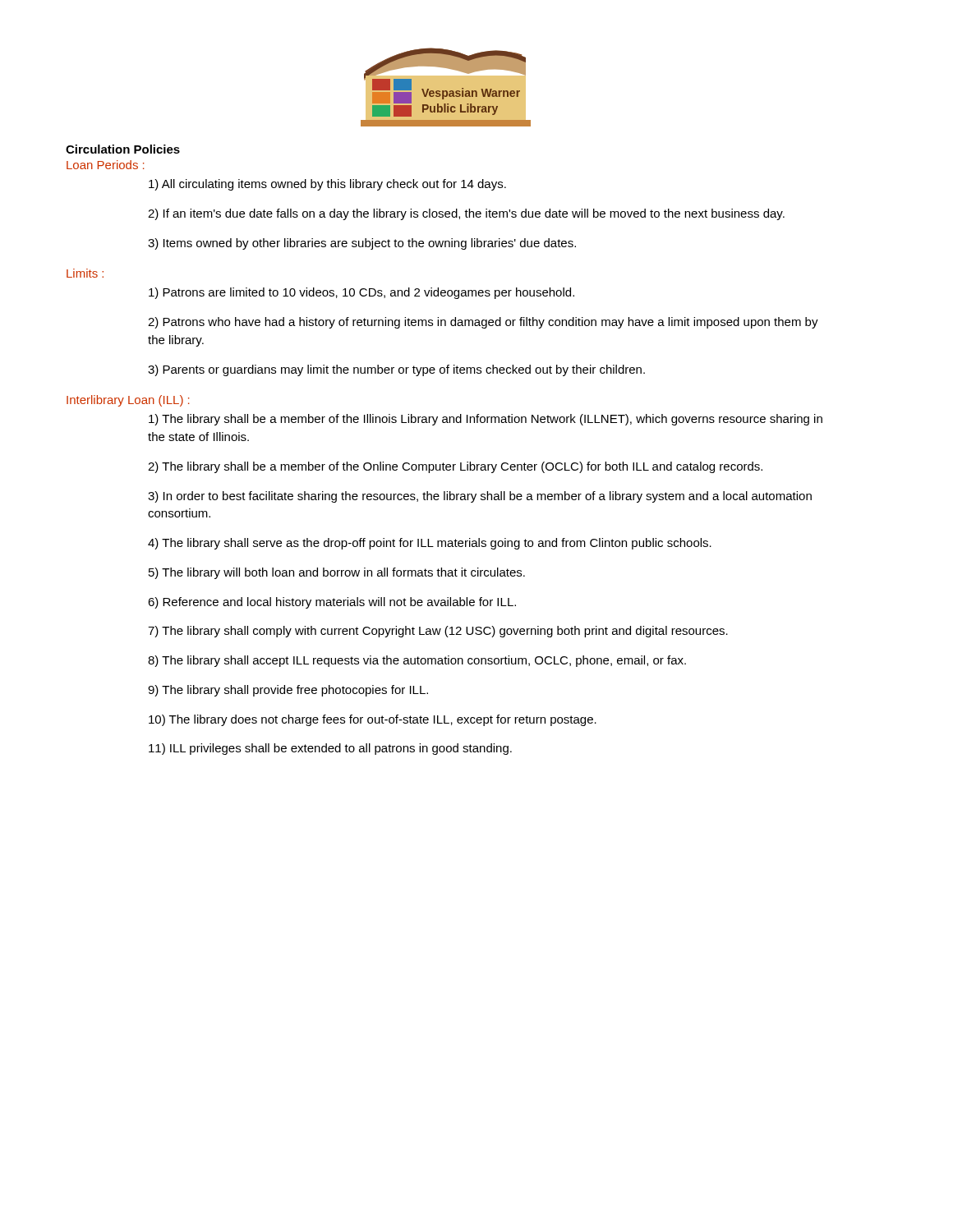Find the text starting "2) Patrons who have had a history"
Viewport: 953px width, 1232px height.
[483, 330]
